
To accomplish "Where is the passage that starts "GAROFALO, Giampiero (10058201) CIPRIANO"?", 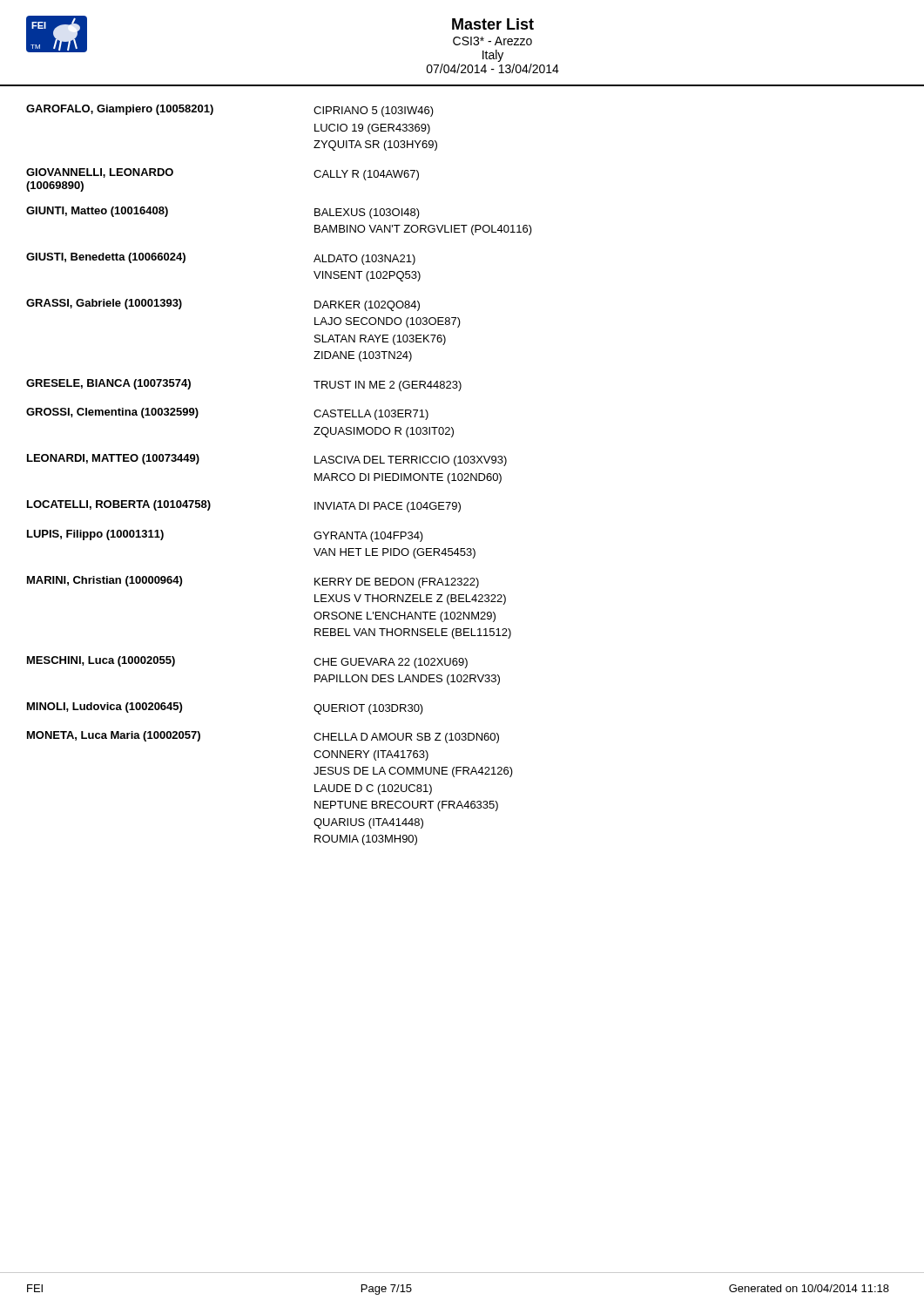I will pos(116,110).
